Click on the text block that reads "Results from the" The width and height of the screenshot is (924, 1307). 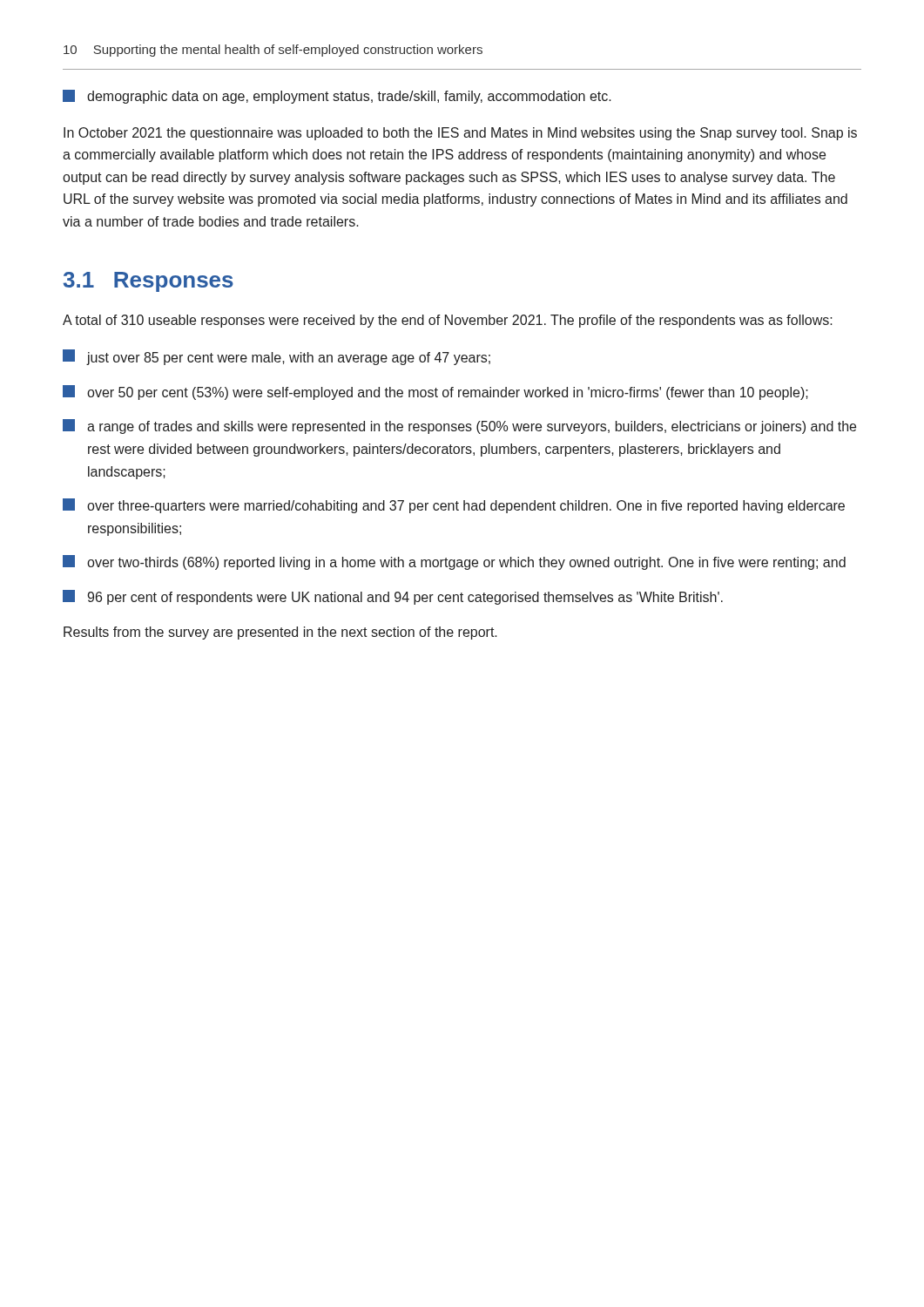[x=280, y=632]
